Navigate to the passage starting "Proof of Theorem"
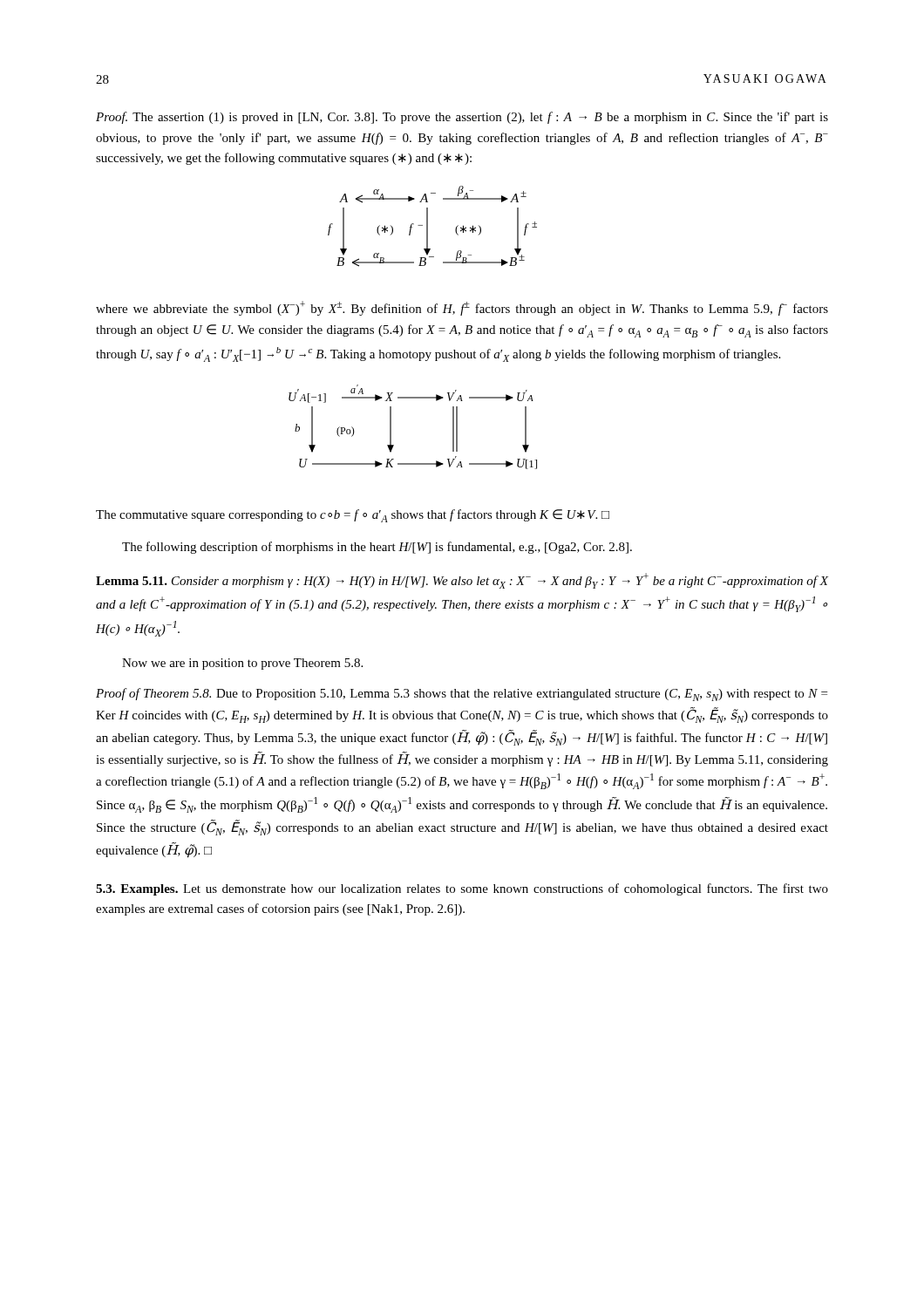Screen dimensions: 1308x924 pyautogui.click(x=462, y=772)
